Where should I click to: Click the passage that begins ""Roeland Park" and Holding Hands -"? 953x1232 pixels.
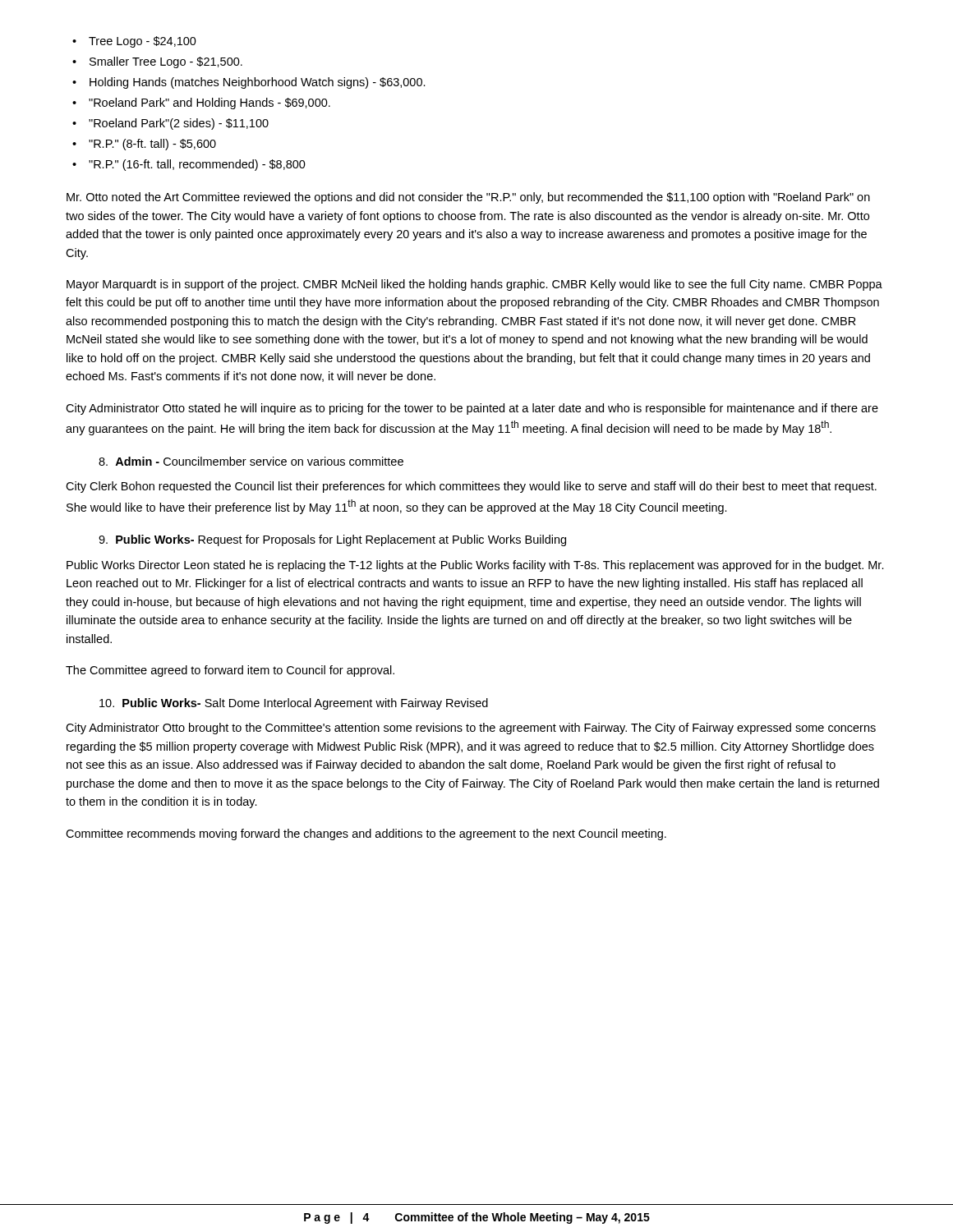point(210,103)
